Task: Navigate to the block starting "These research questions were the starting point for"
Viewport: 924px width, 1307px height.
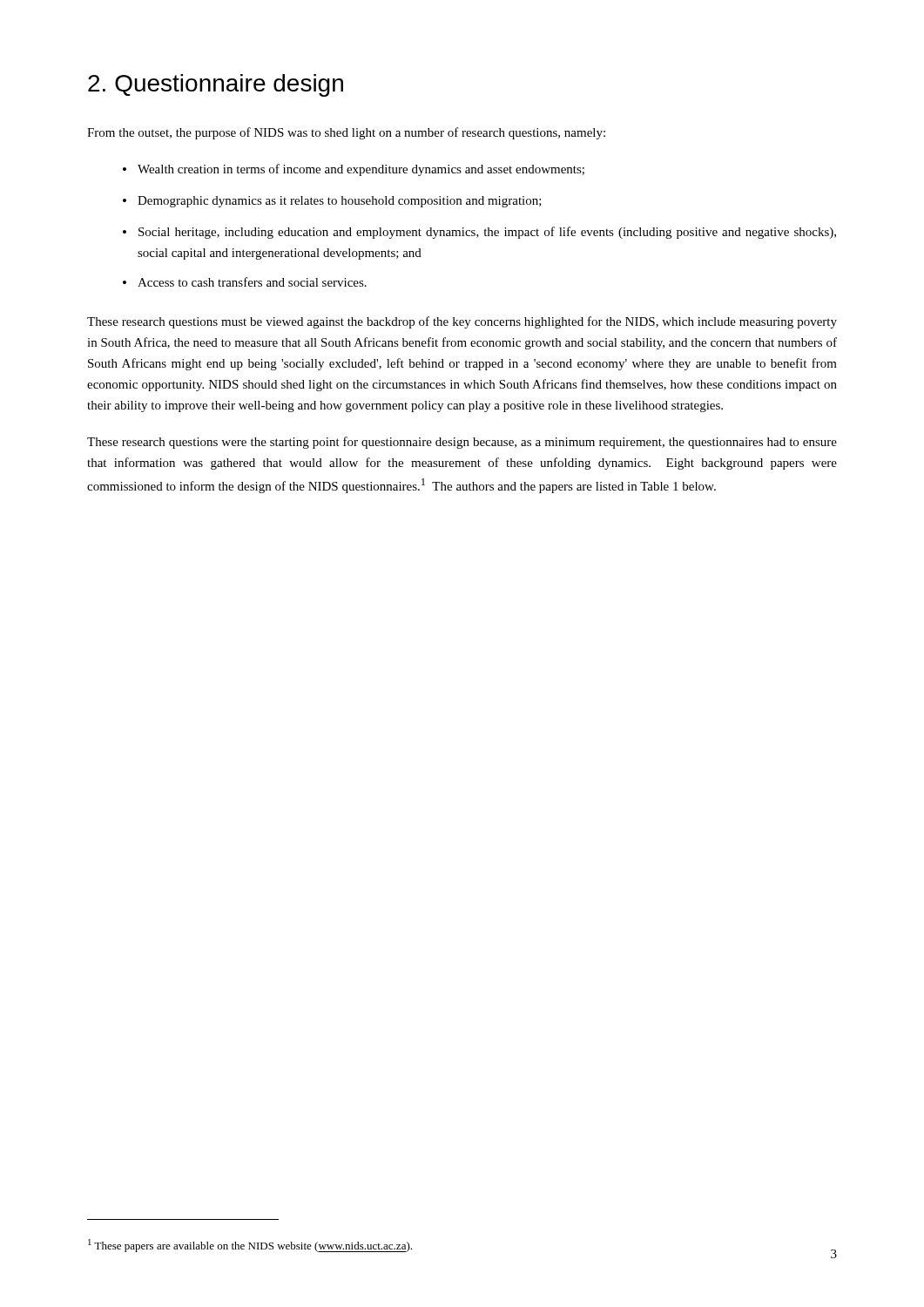Action: (462, 464)
